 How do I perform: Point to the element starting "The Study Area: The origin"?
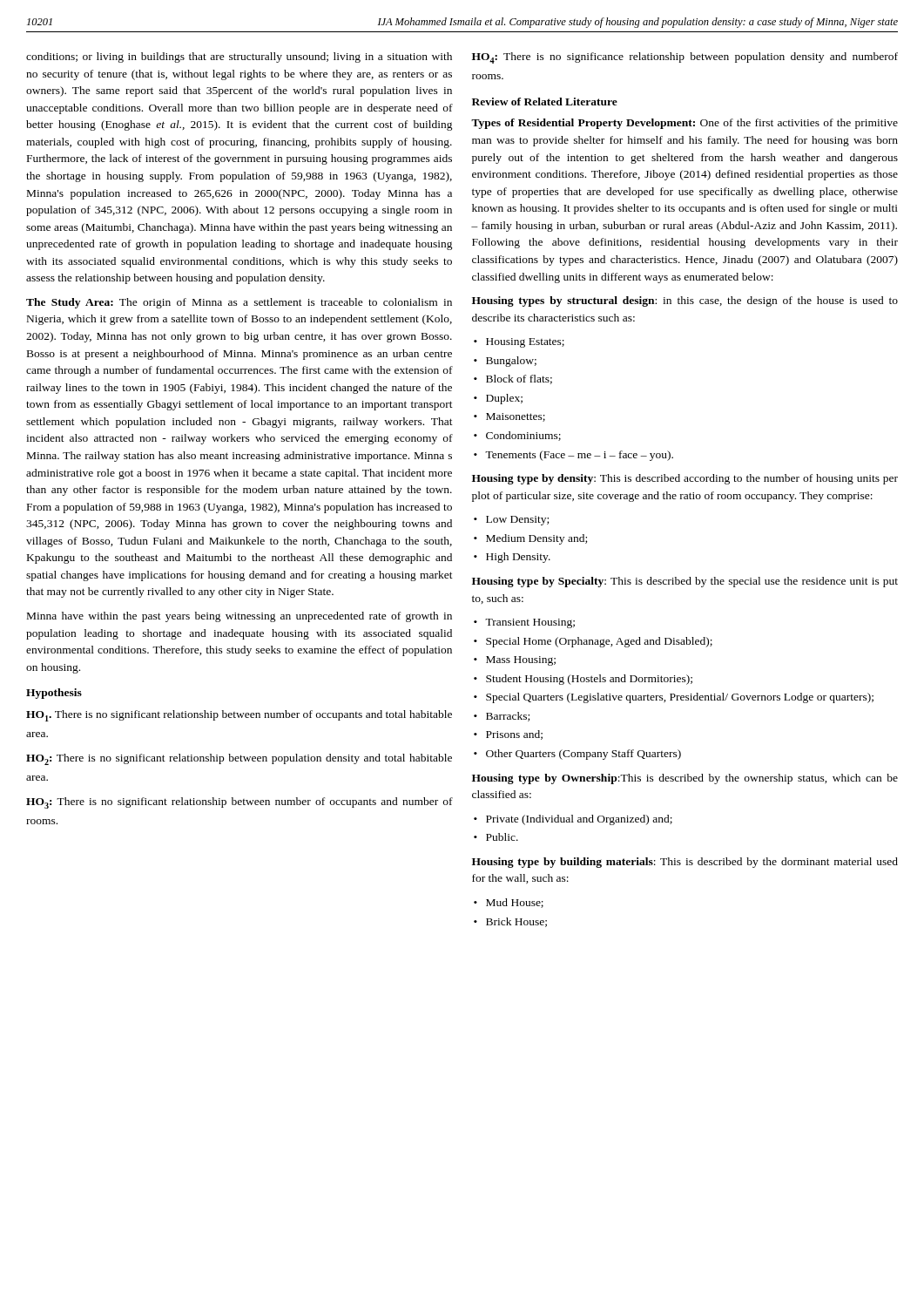[x=239, y=447]
